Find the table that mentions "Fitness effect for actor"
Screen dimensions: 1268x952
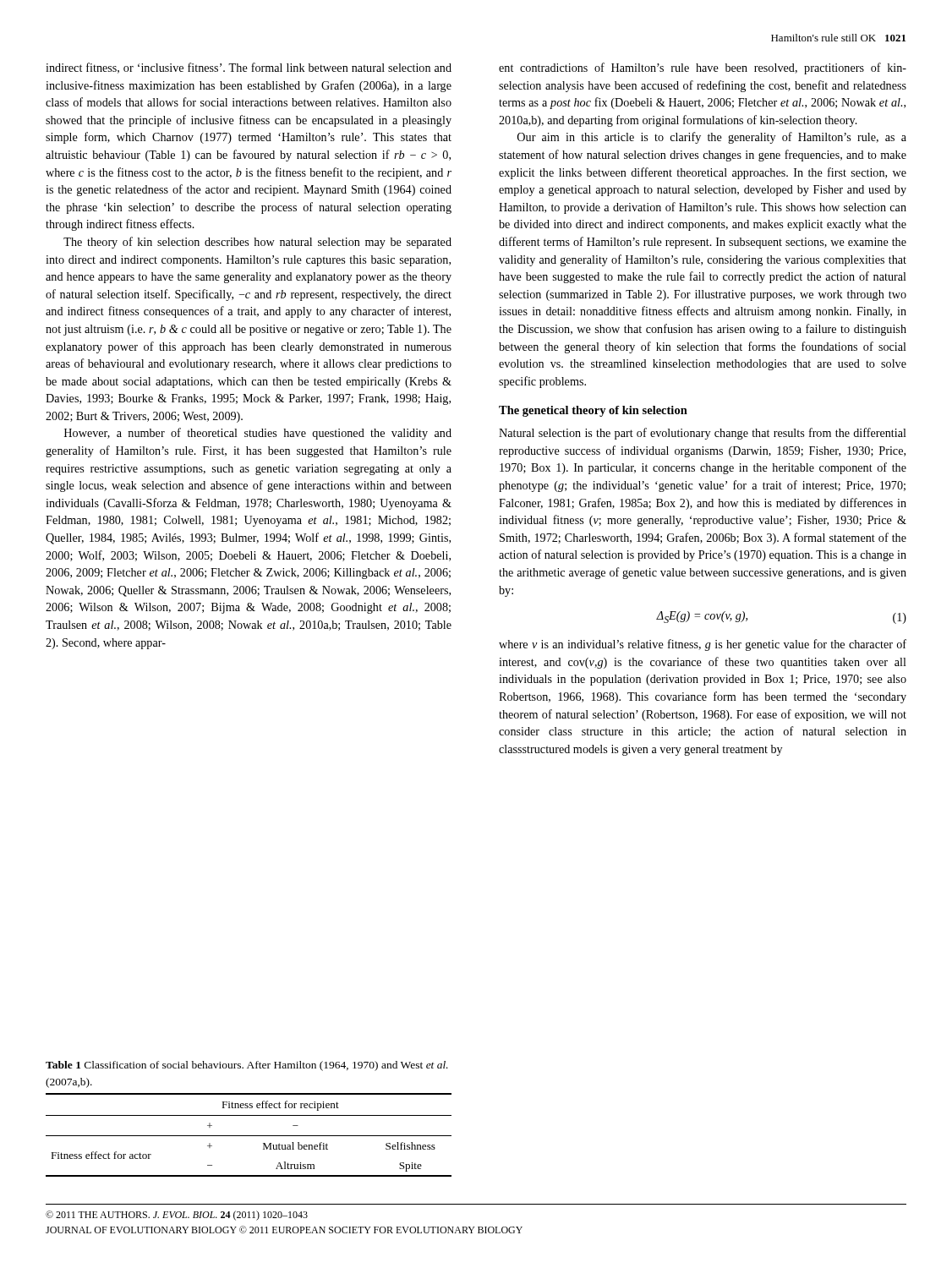(249, 1135)
